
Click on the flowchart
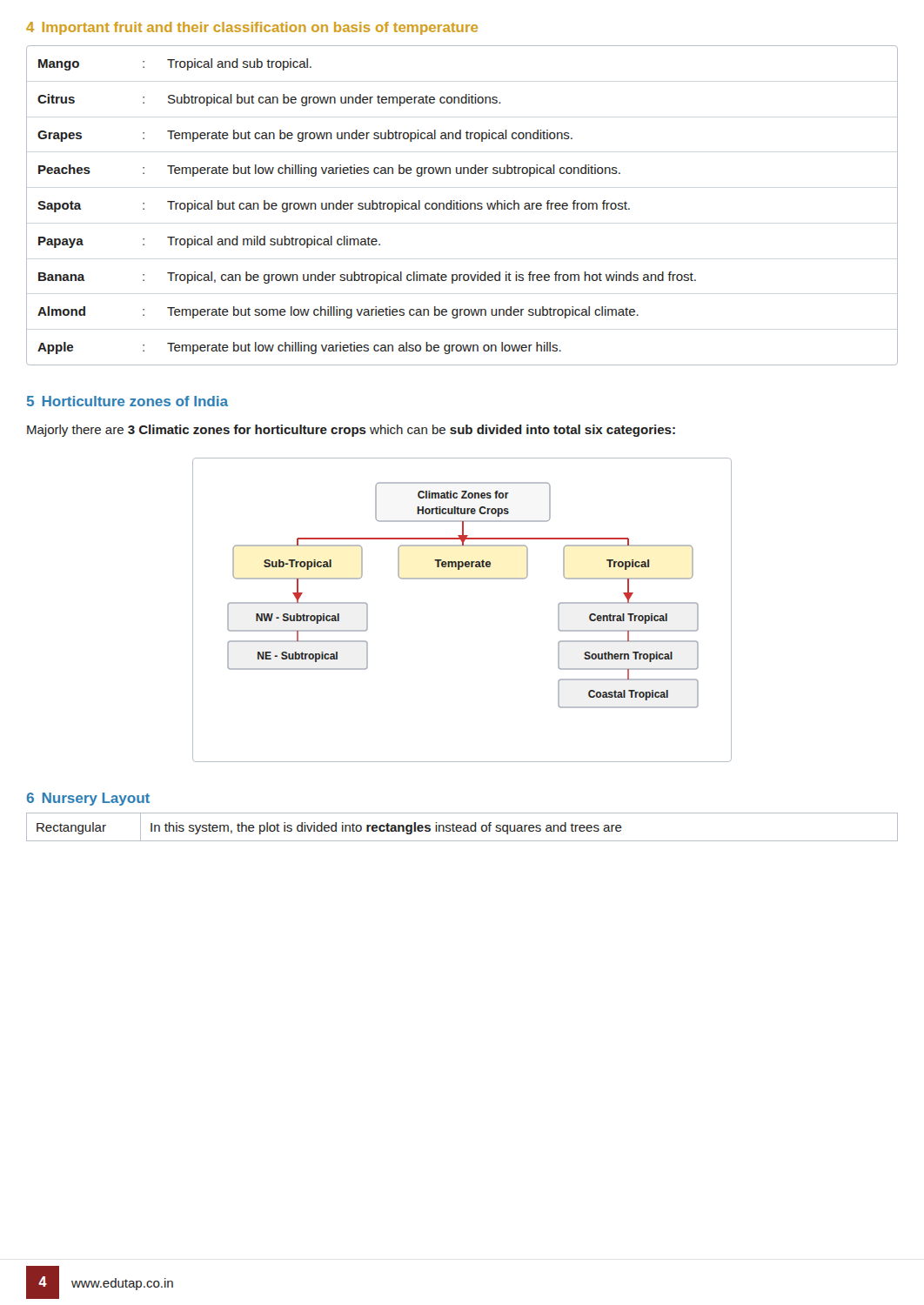tap(462, 610)
